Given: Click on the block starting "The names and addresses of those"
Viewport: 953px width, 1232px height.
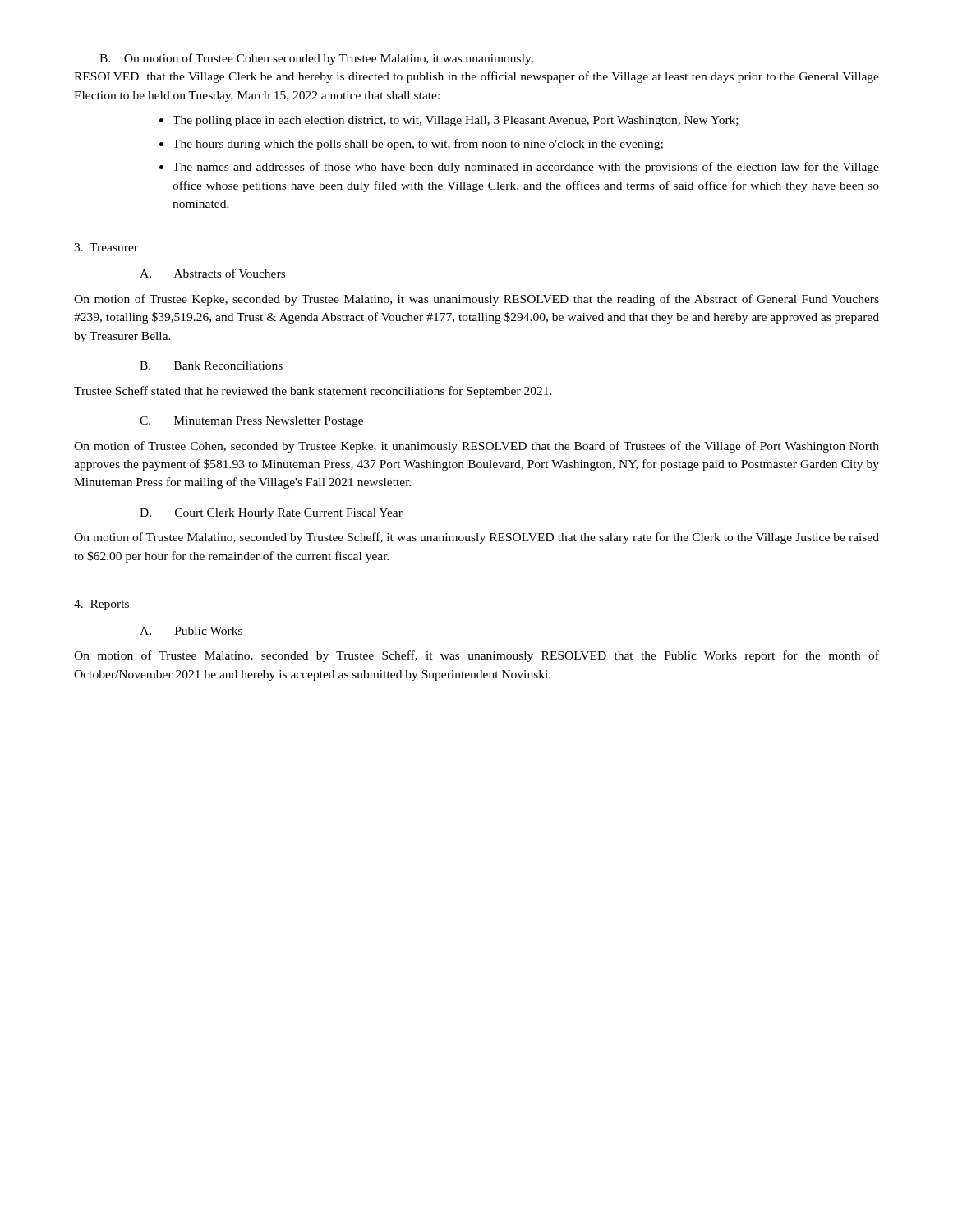Looking at the screenshot, I should point(526,185).
